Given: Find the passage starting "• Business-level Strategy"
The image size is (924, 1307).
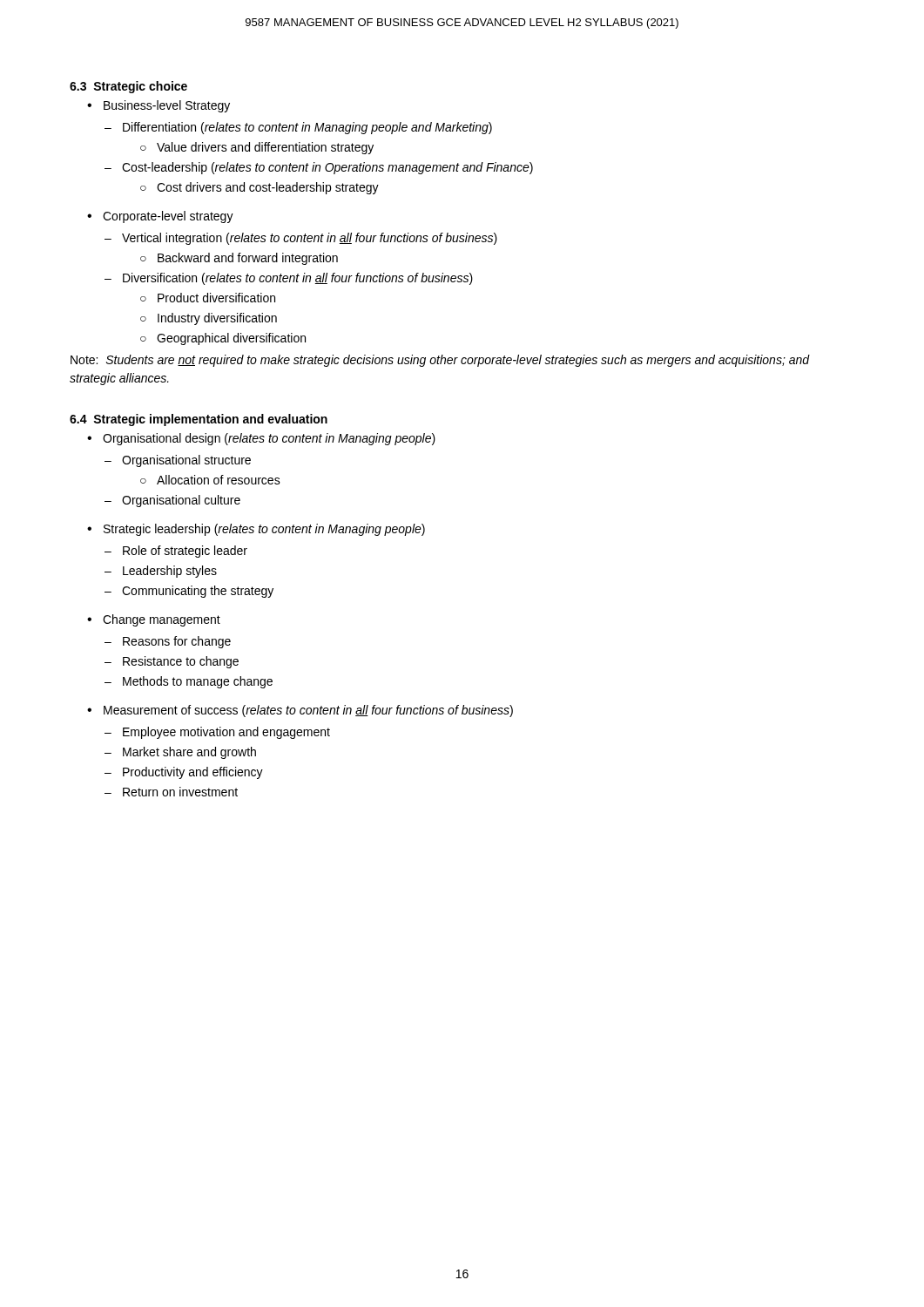Looking at the screenshot, I should pos(158,106).
